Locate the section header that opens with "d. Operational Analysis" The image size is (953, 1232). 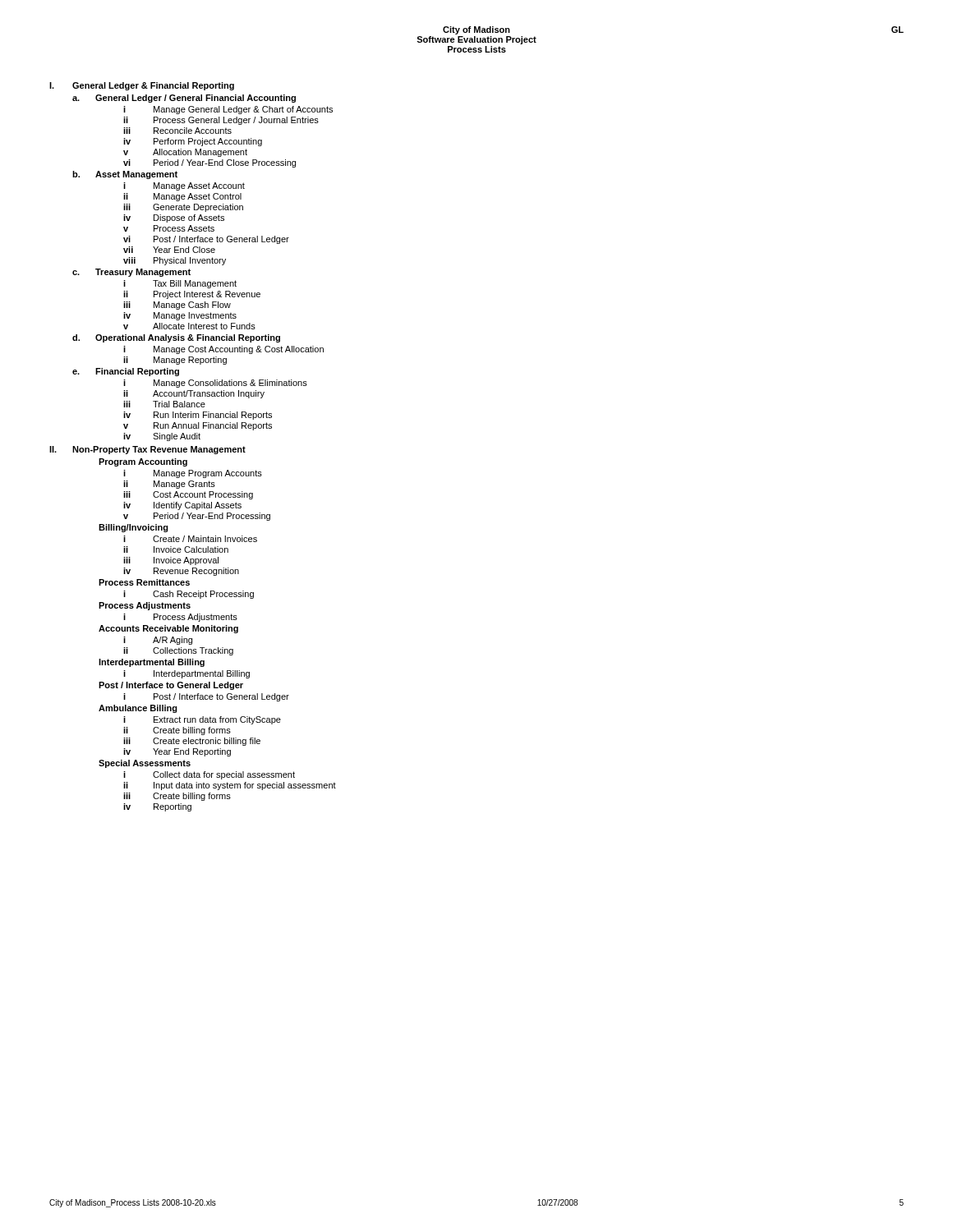tap(177, 338)
